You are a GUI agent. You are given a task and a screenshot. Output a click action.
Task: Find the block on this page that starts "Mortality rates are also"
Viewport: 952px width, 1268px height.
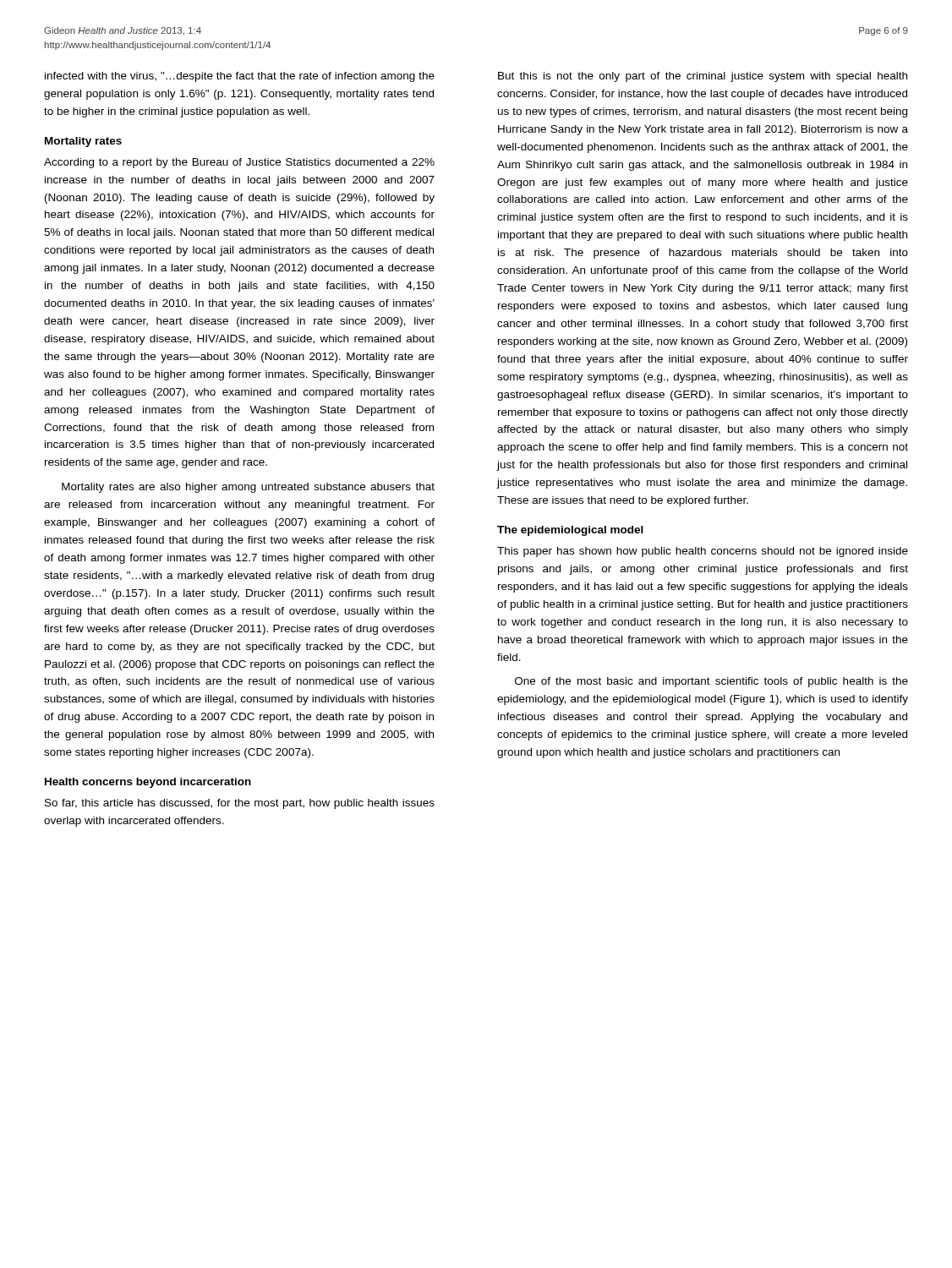239,620
